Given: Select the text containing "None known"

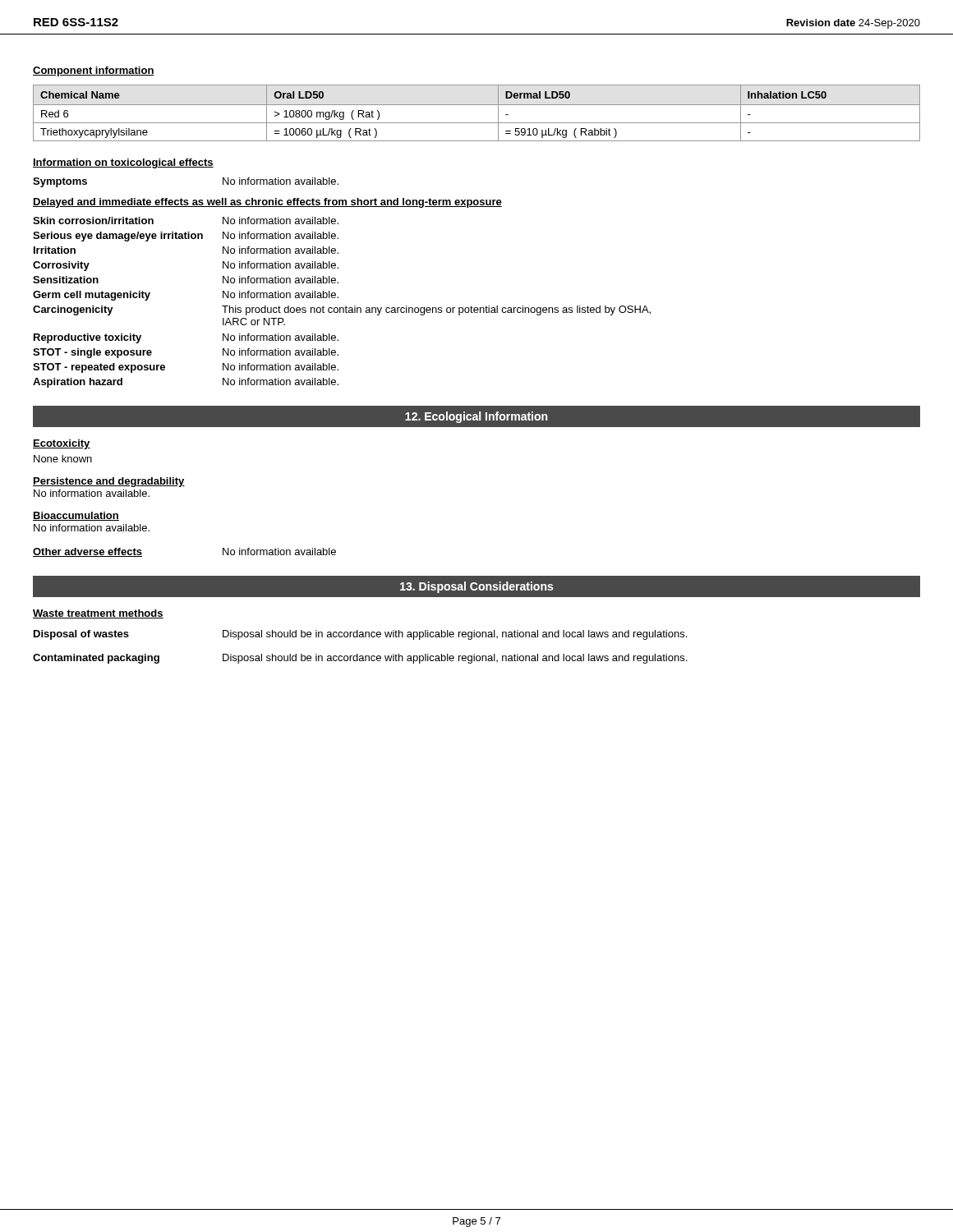Looking at the screenshot, I should click(63, 459).
